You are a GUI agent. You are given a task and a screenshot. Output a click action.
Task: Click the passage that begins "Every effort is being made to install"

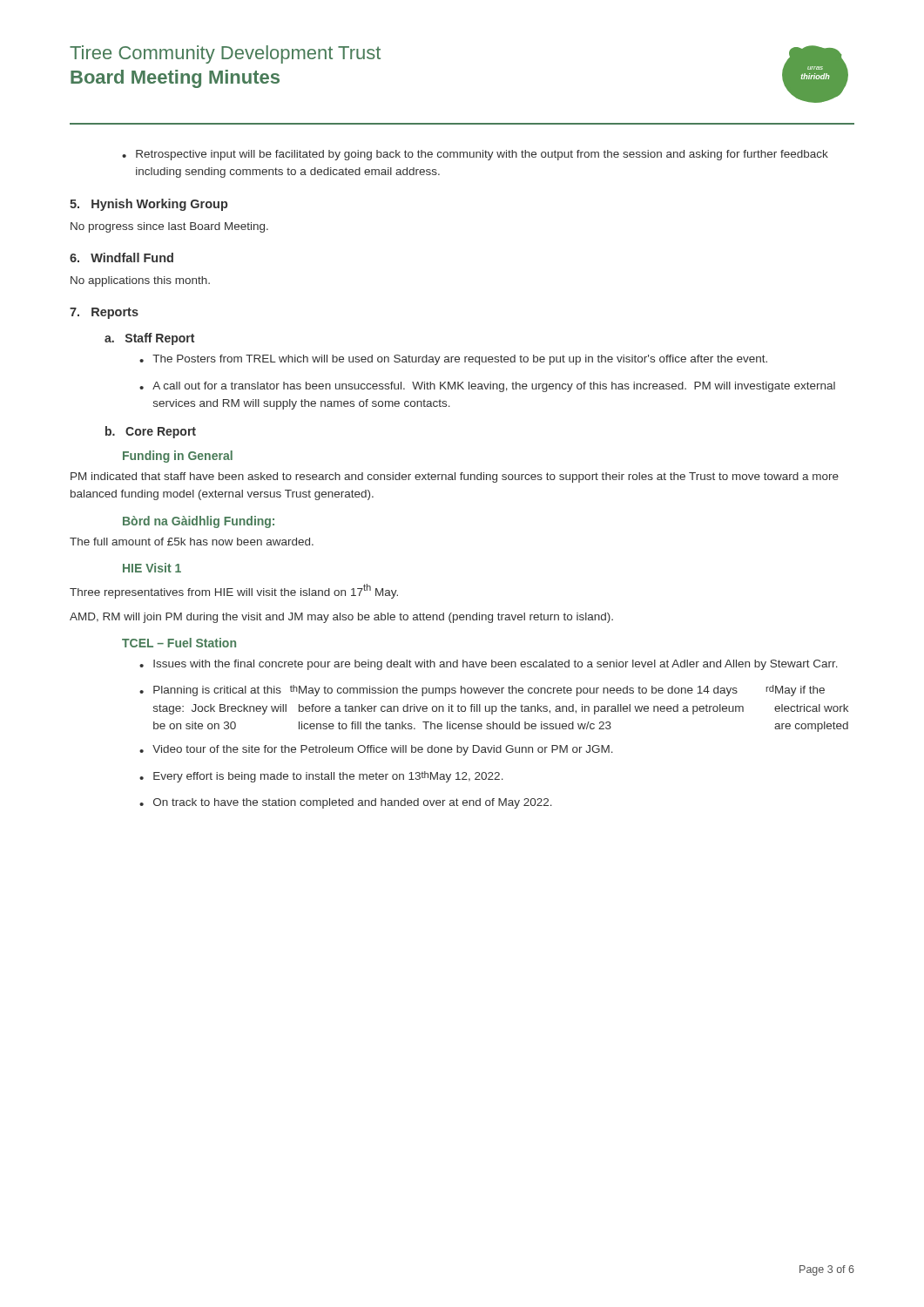tap(328, 775)
